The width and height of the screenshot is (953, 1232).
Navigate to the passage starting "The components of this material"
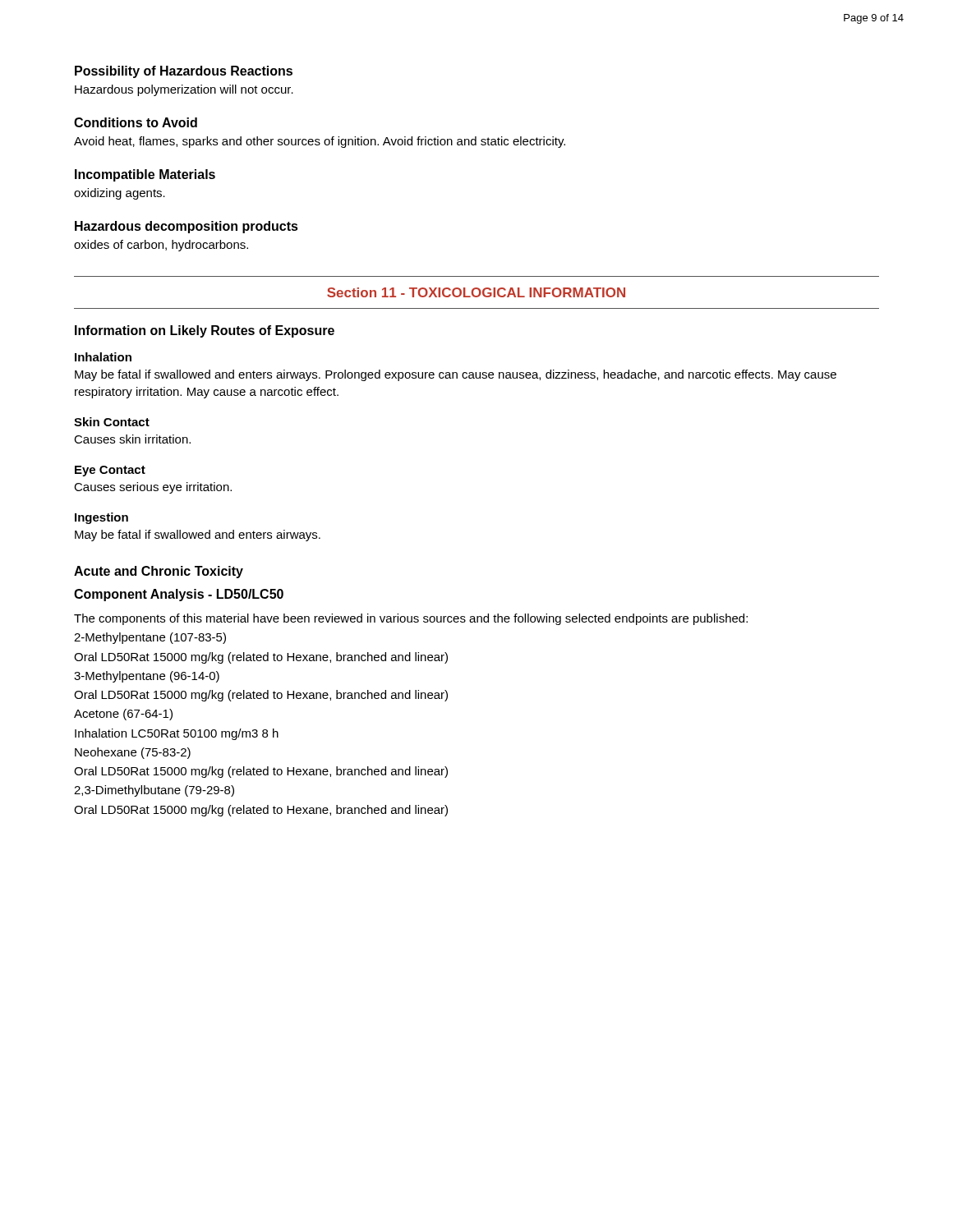(x=411, y=619)
